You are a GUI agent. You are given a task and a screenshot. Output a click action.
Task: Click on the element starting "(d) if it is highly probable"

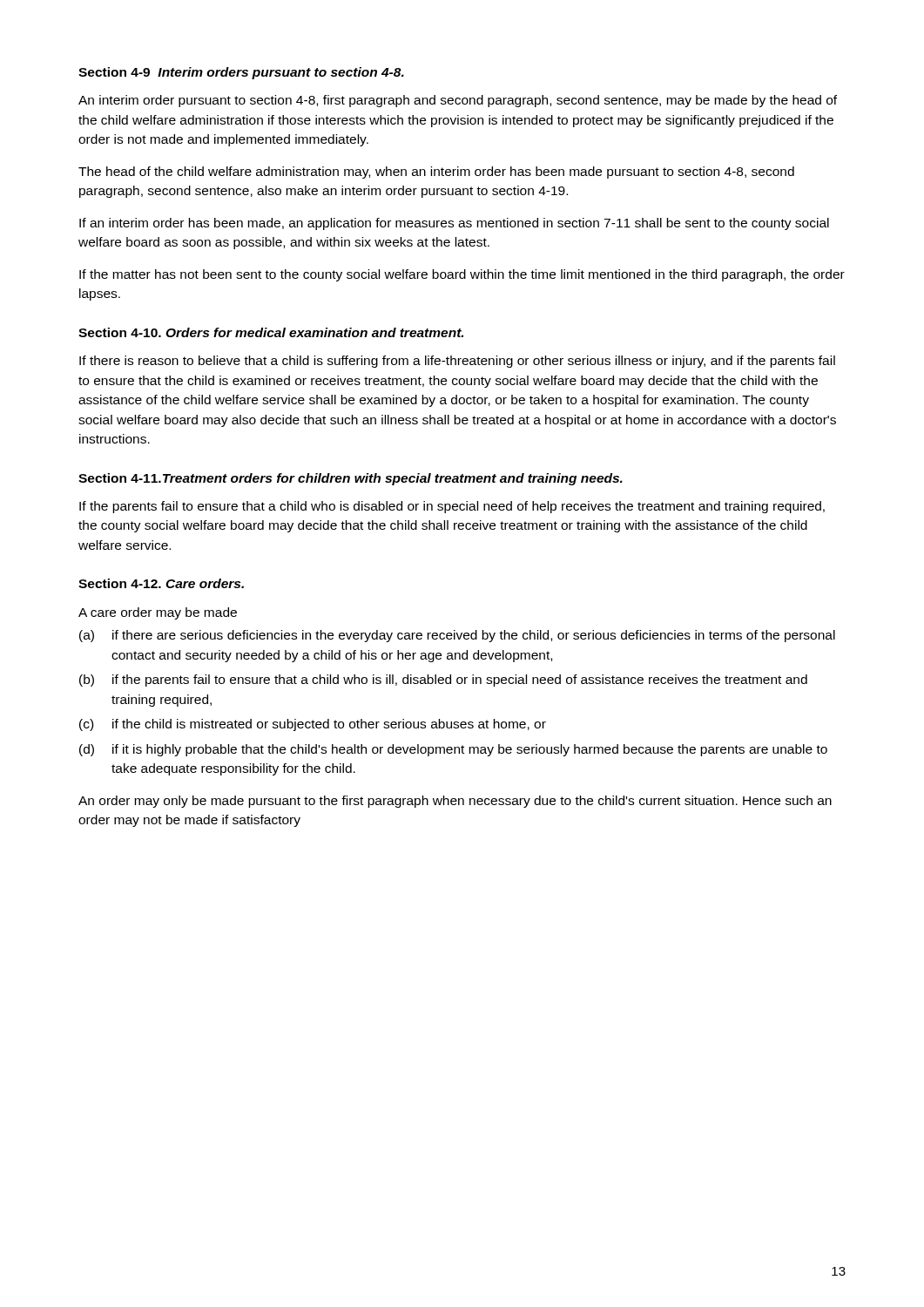462,759
